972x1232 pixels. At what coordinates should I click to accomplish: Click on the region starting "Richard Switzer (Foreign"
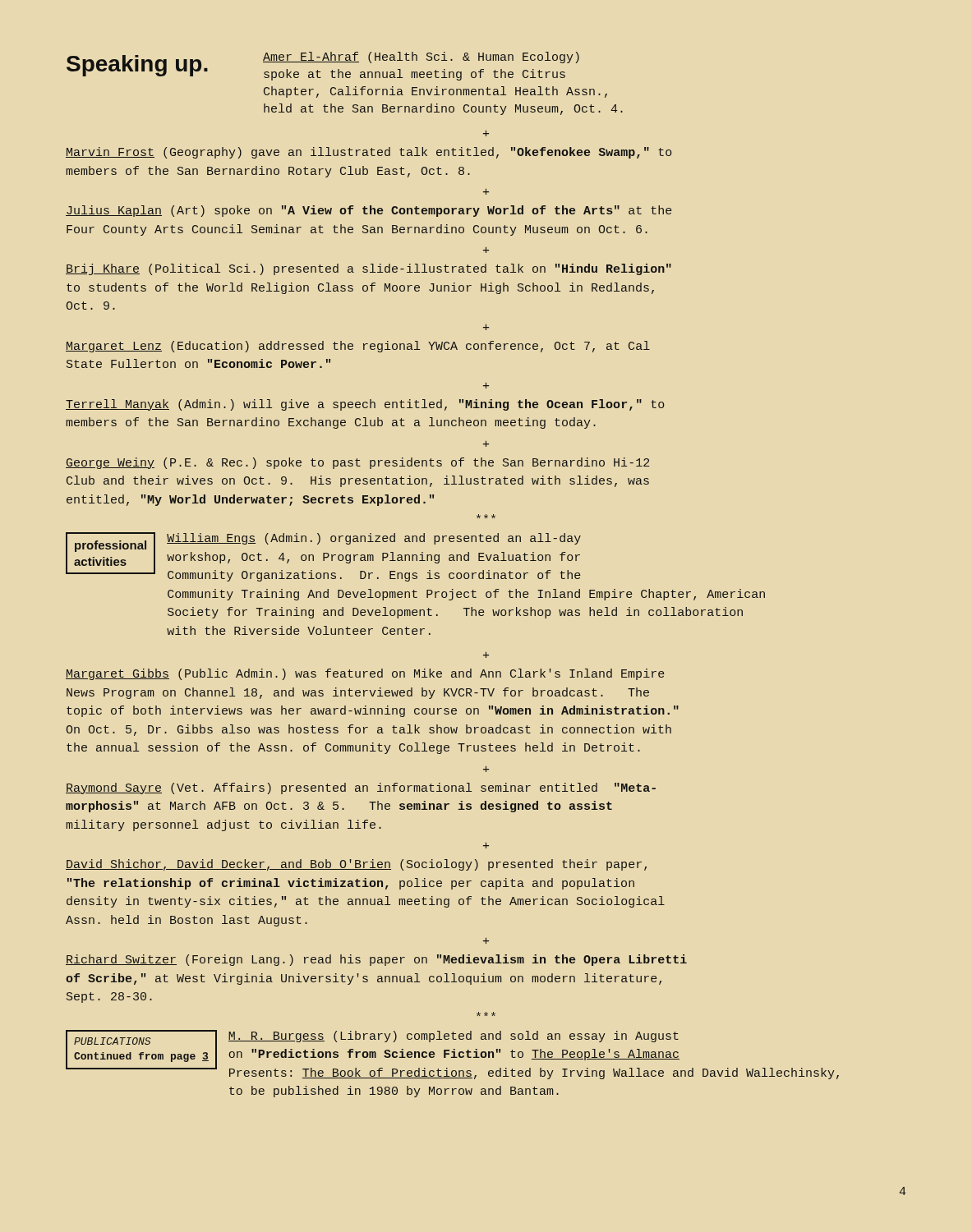click(x=376, y=979)
